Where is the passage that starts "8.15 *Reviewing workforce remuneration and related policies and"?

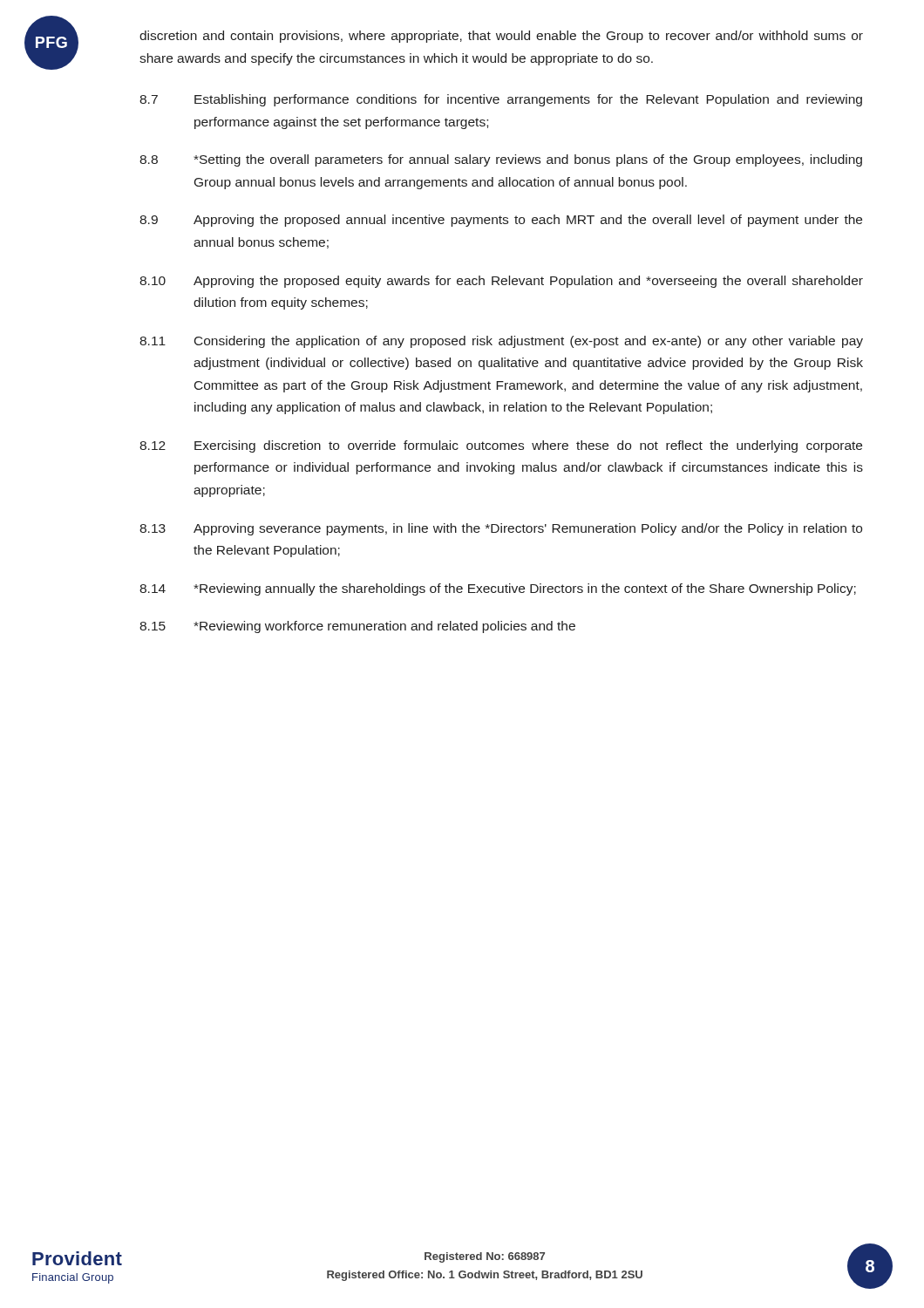501,626
